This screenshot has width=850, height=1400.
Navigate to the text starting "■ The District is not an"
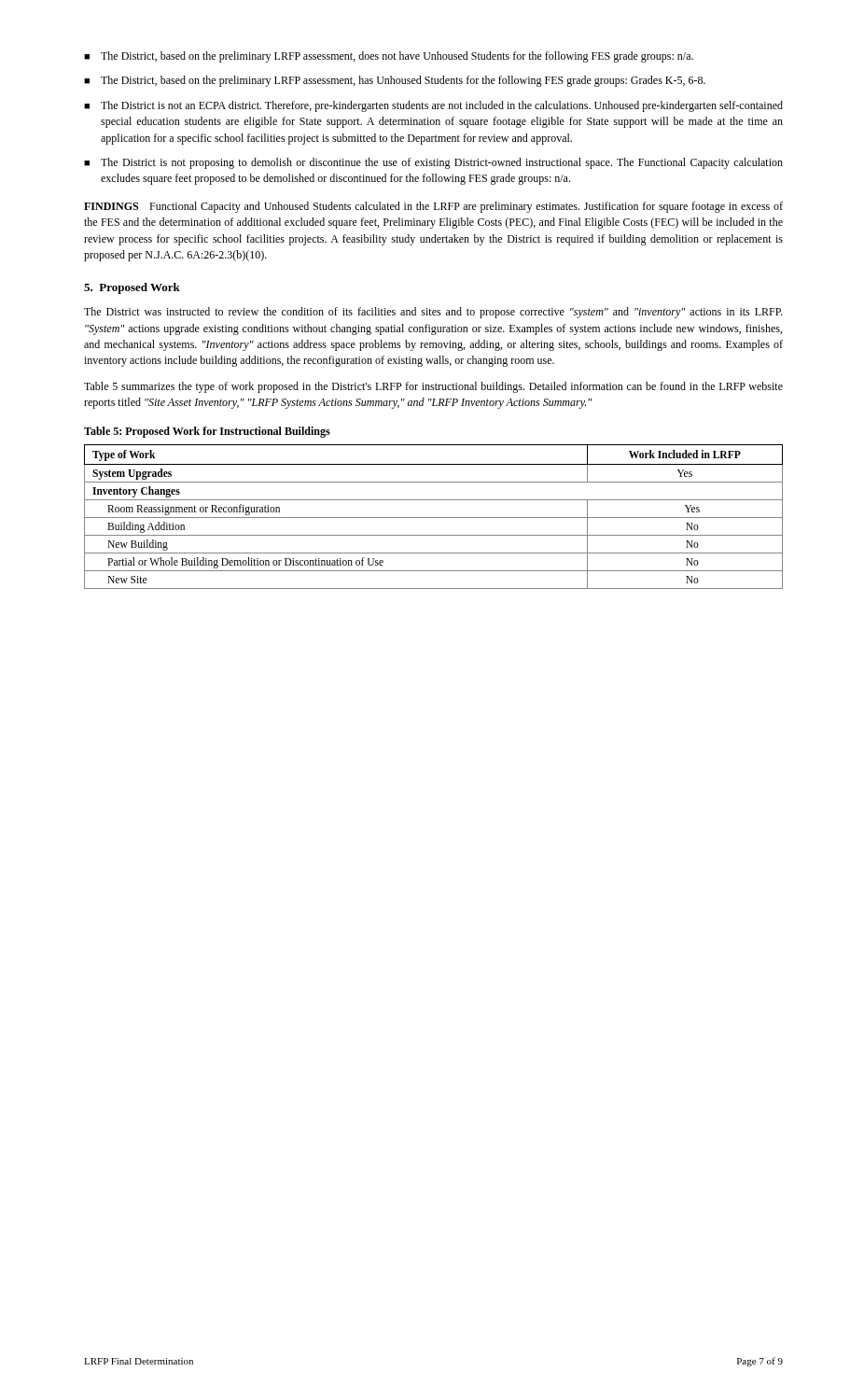tap(433, 122)
